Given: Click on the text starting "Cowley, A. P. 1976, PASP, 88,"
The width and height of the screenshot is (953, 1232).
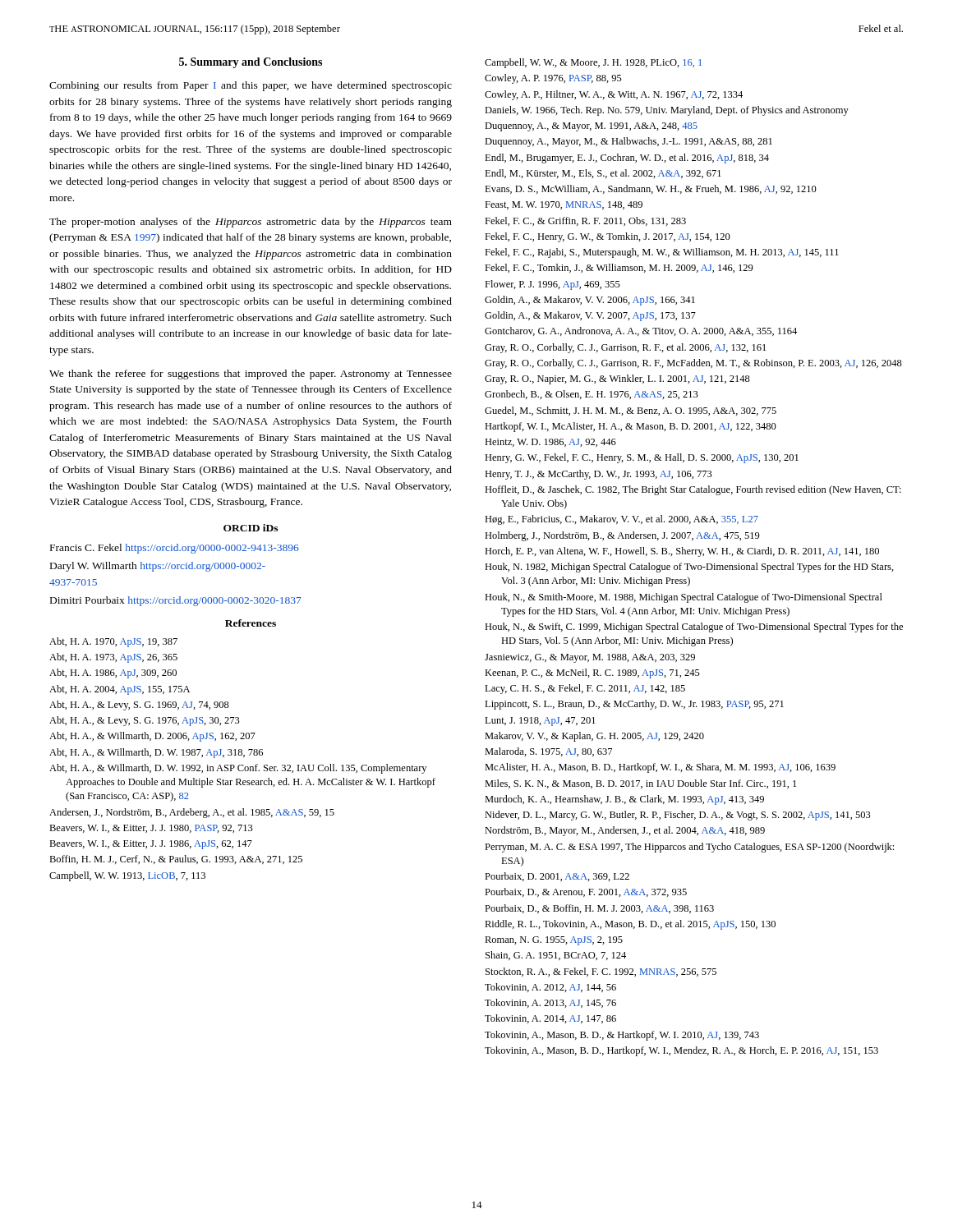Looking at the screenshot, I should 553,78.
